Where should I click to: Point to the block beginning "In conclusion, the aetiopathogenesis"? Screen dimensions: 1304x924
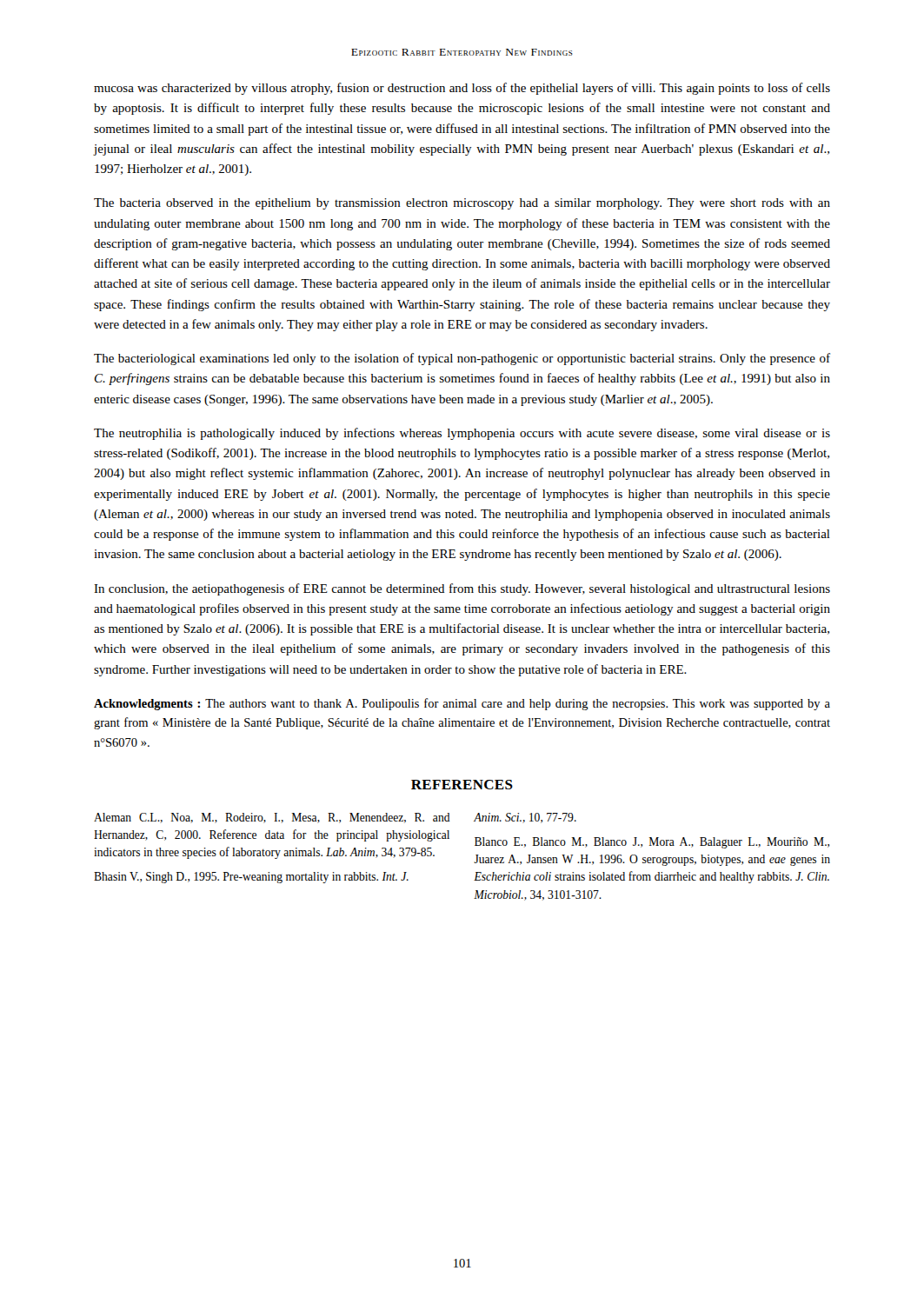click(462, 629)
